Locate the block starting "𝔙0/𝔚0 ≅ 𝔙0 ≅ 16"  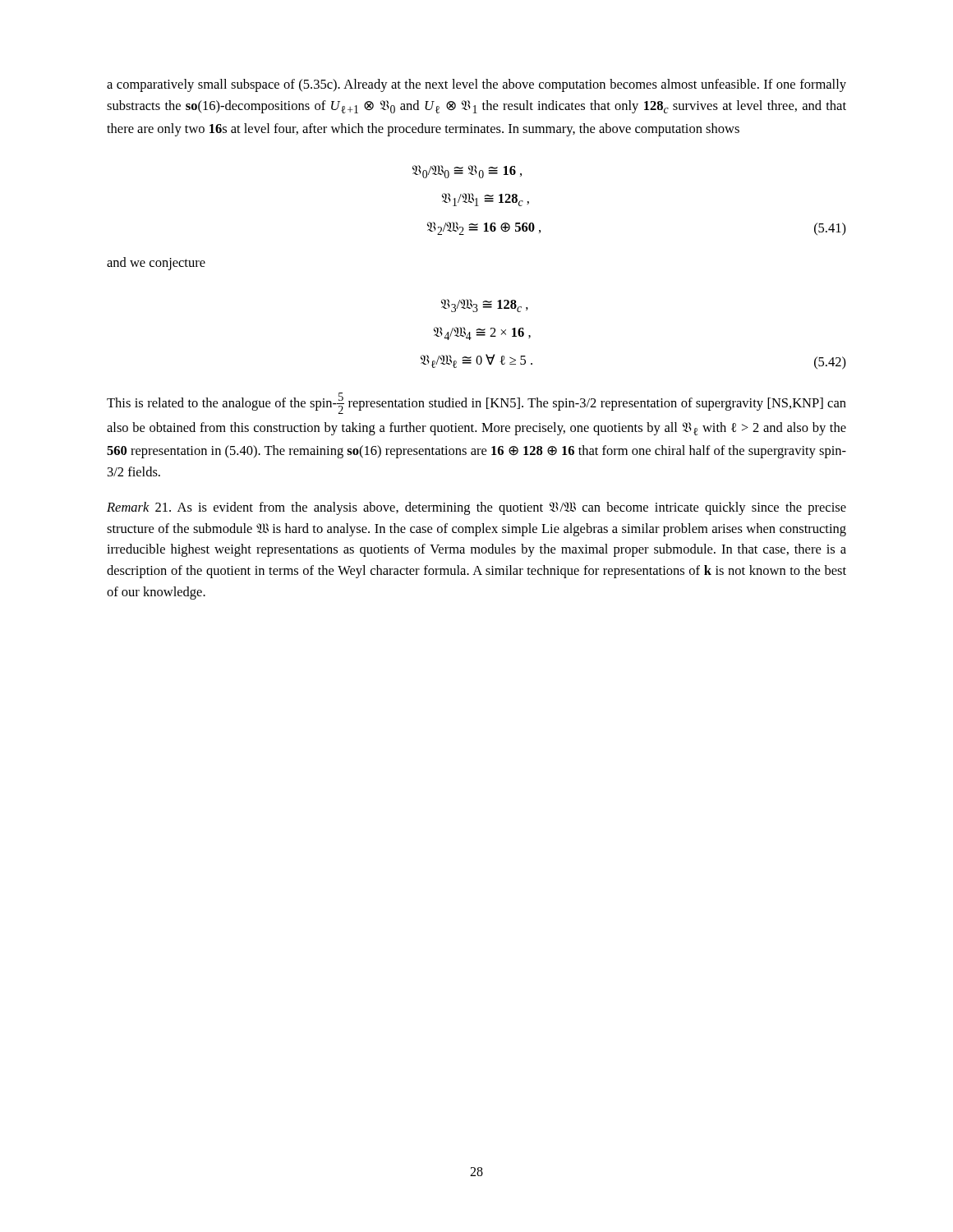pyautogui.click(x=467, y=172)
